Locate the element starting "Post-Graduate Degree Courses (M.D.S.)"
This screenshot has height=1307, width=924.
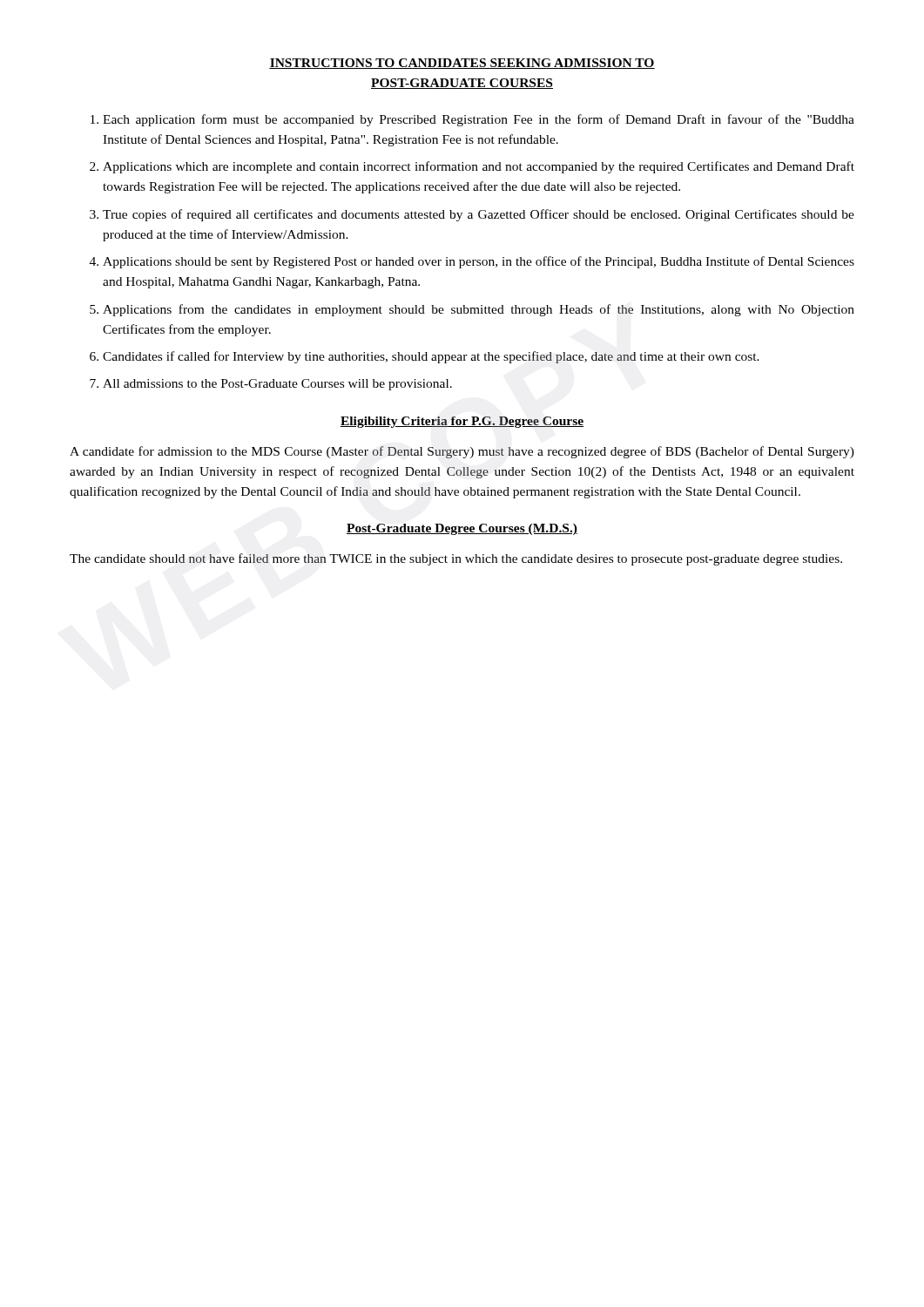point(462,528)
